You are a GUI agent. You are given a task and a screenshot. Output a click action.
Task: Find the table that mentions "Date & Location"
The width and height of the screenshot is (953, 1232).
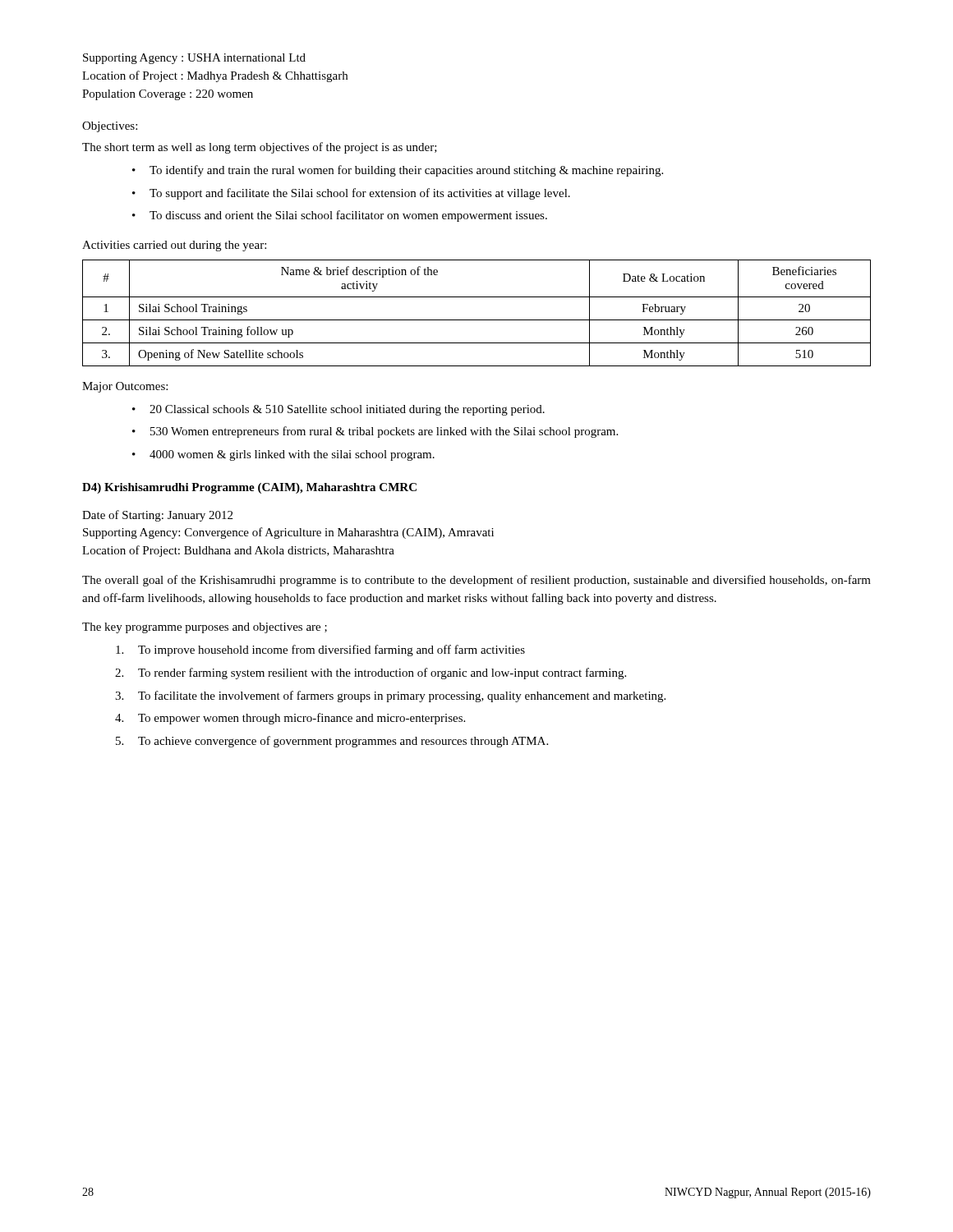476,313
